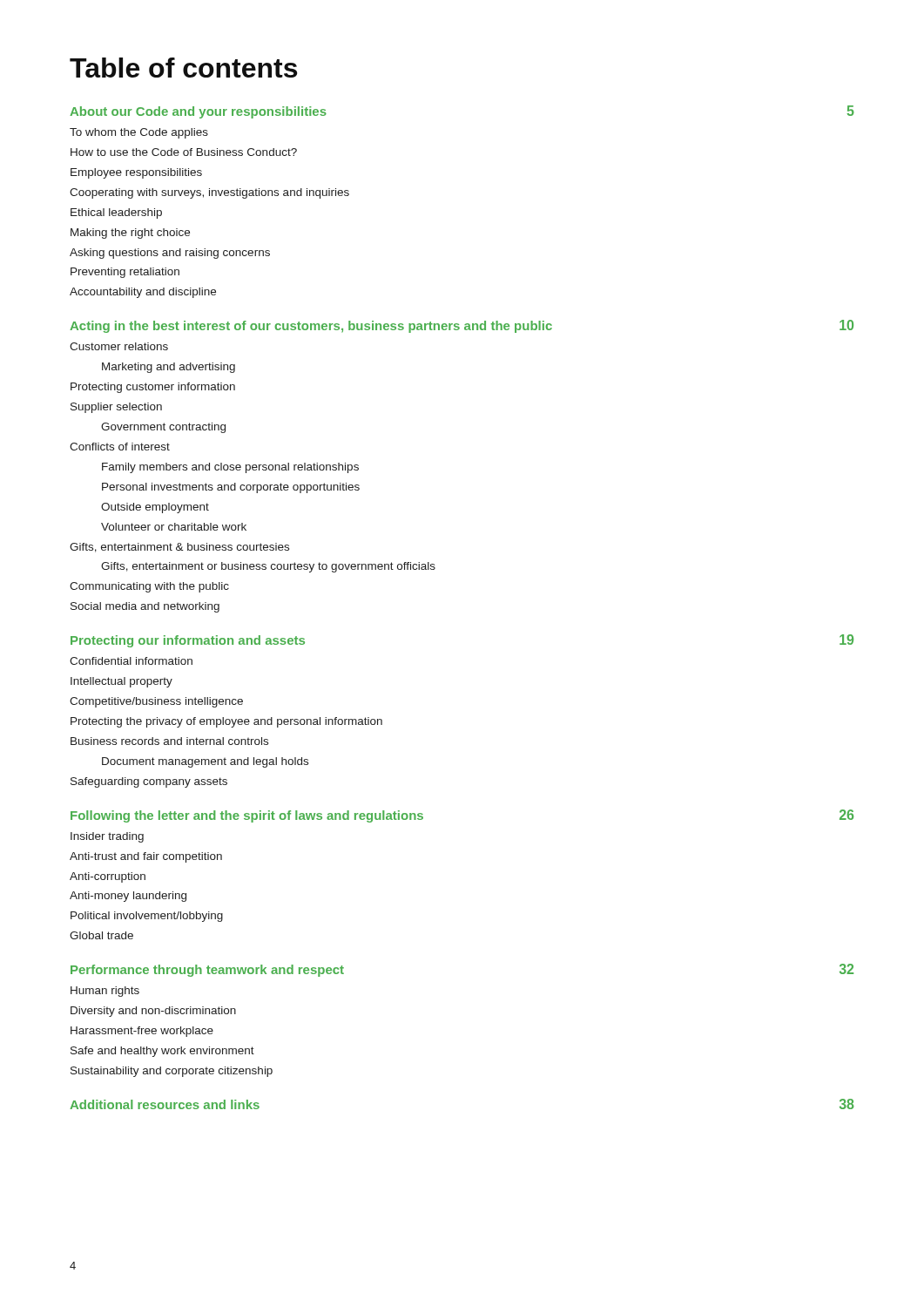Navigate to the region starting "Safeguarding company assets"
The width and height of the screenshot is (924, 1307).
149,781
